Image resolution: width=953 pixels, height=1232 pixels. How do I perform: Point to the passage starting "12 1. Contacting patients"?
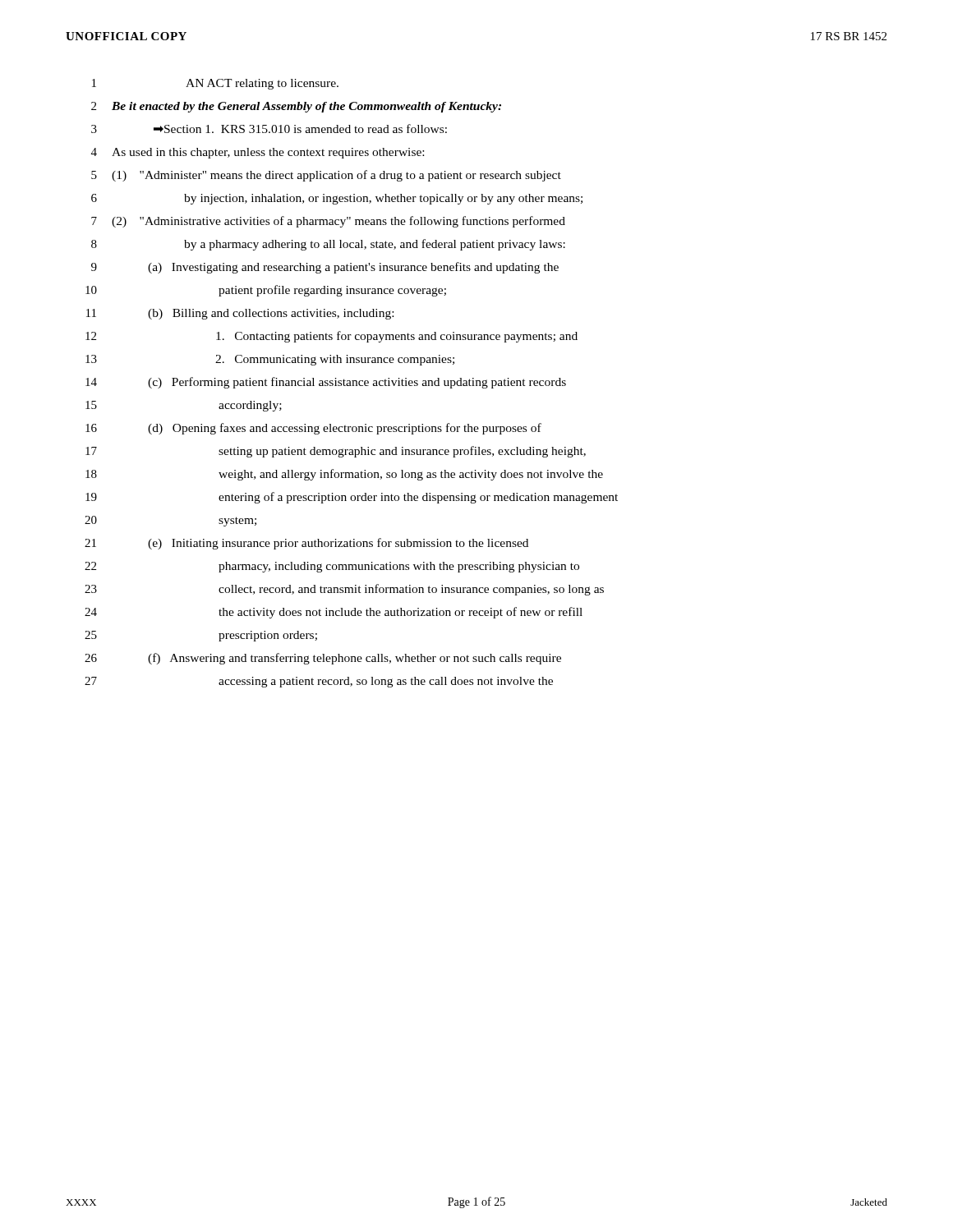(x=476, y=336)
